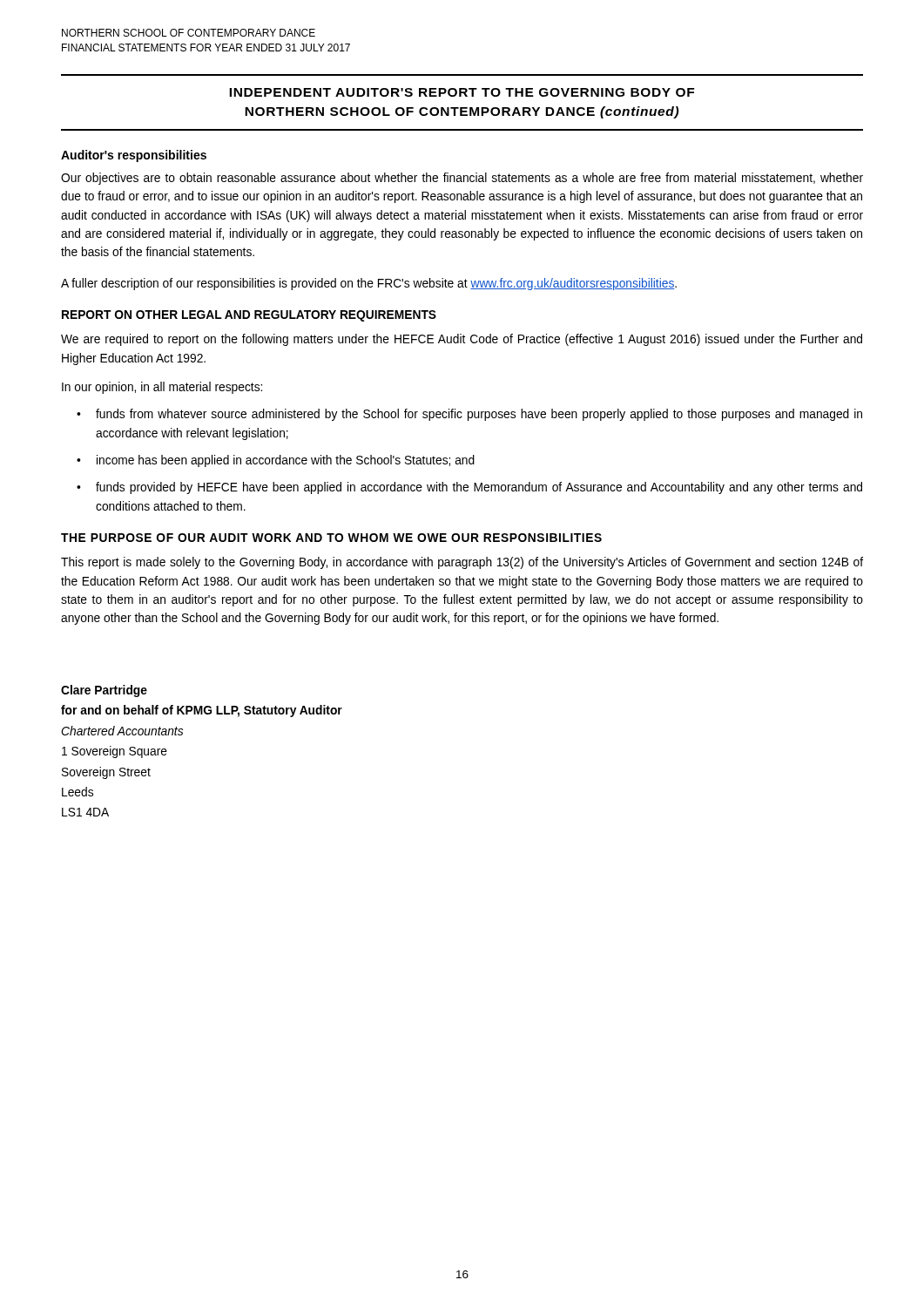The width and height of the screenshot is (924, 1307).
Task: Navigate to the element starting "• funds provided by HEFCE"
Action: click(x=470, y=496)
